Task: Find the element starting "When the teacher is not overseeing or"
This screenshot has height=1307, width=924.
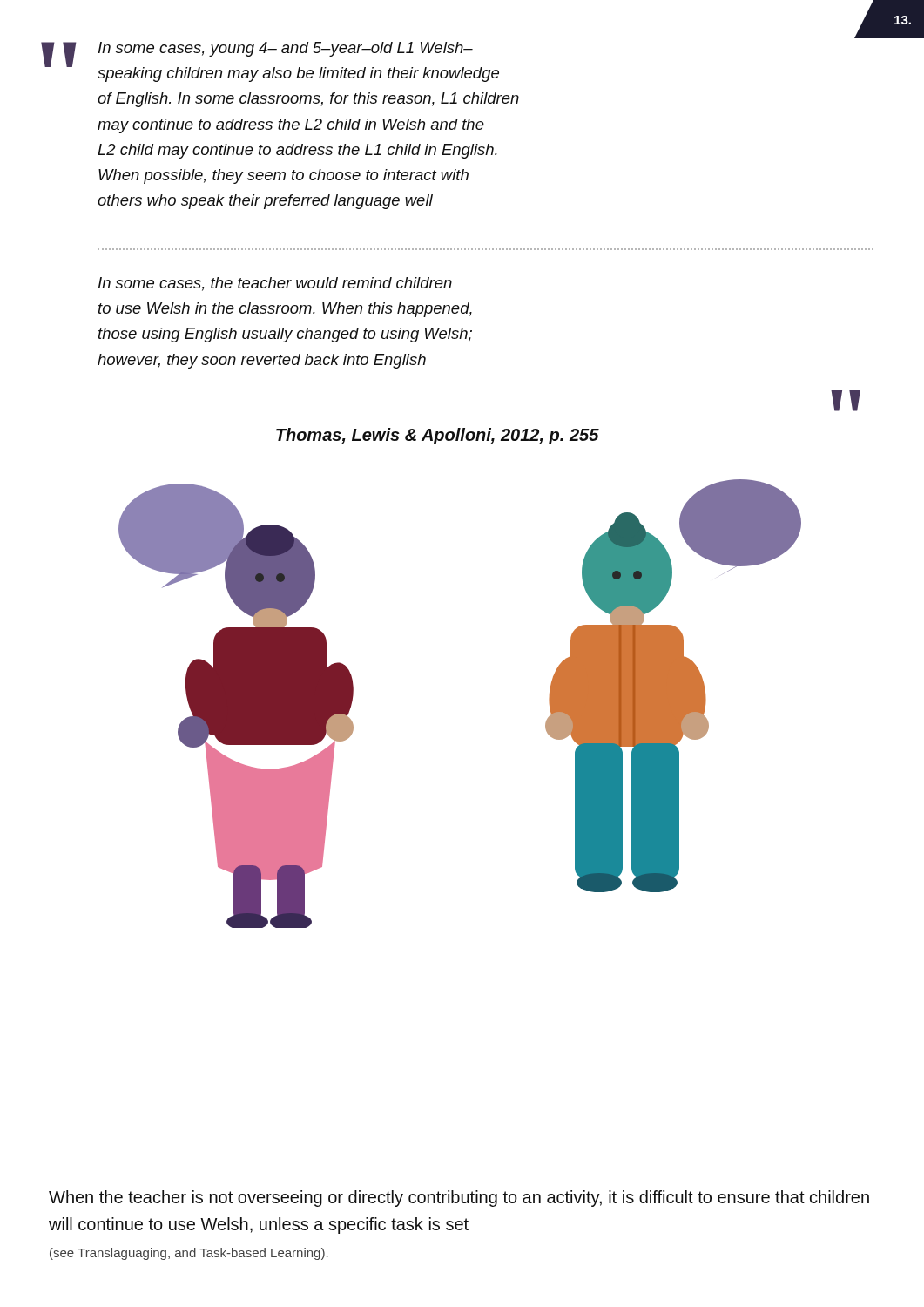Action: [x=459, y=1224]
